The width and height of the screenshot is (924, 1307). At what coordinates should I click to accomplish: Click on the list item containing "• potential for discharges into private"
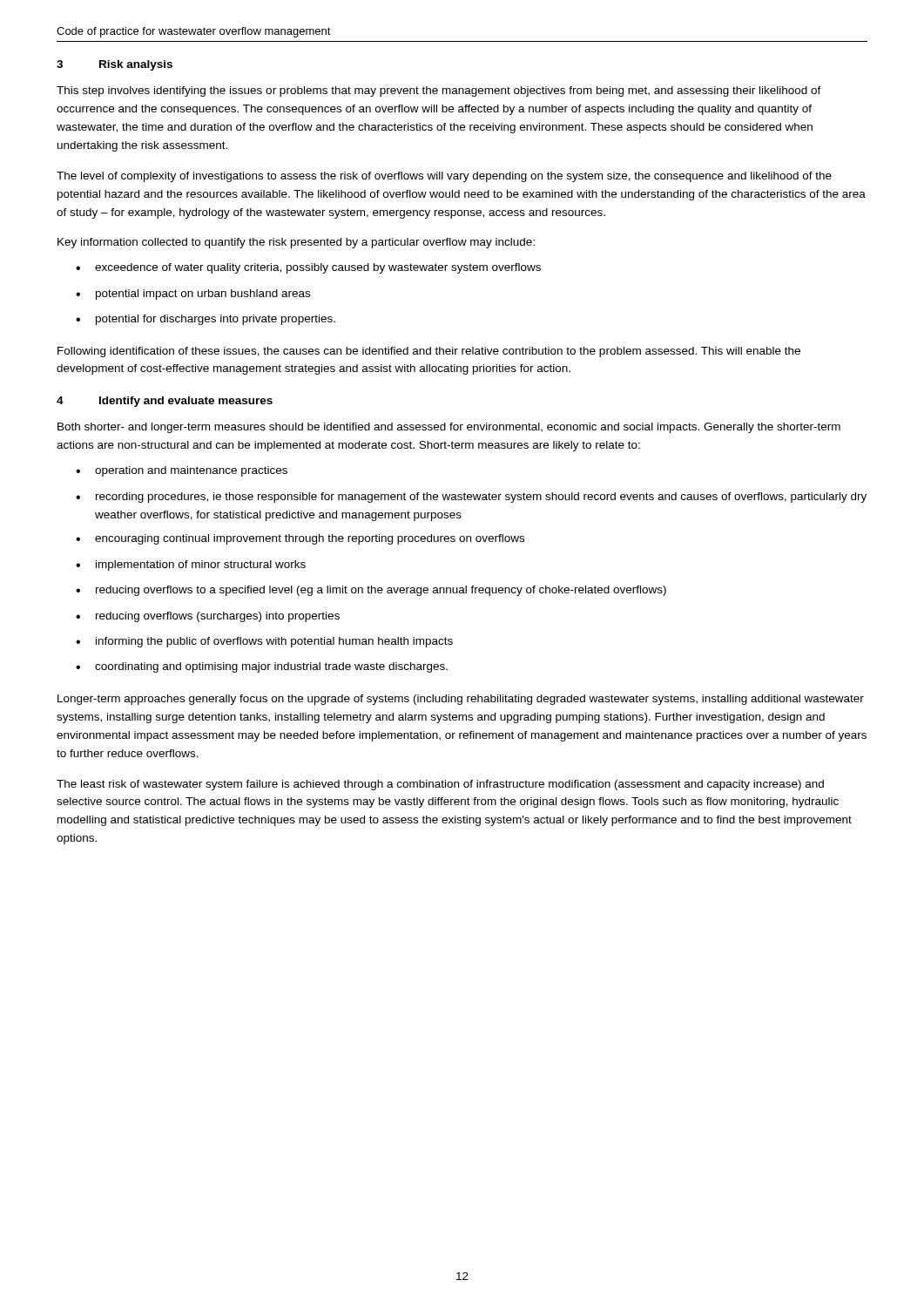pos(206,320)
